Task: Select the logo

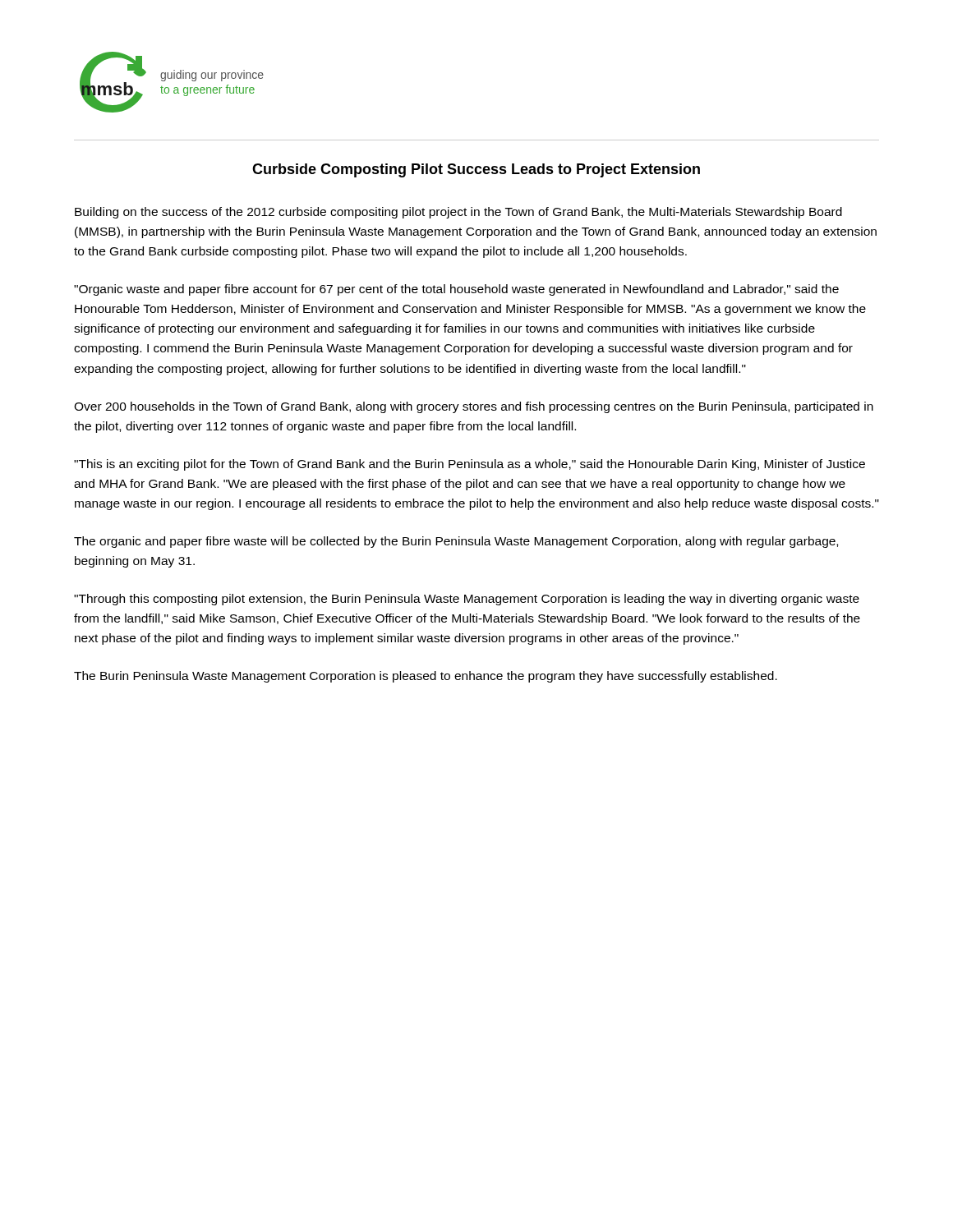Action: (x=476, y=82)
